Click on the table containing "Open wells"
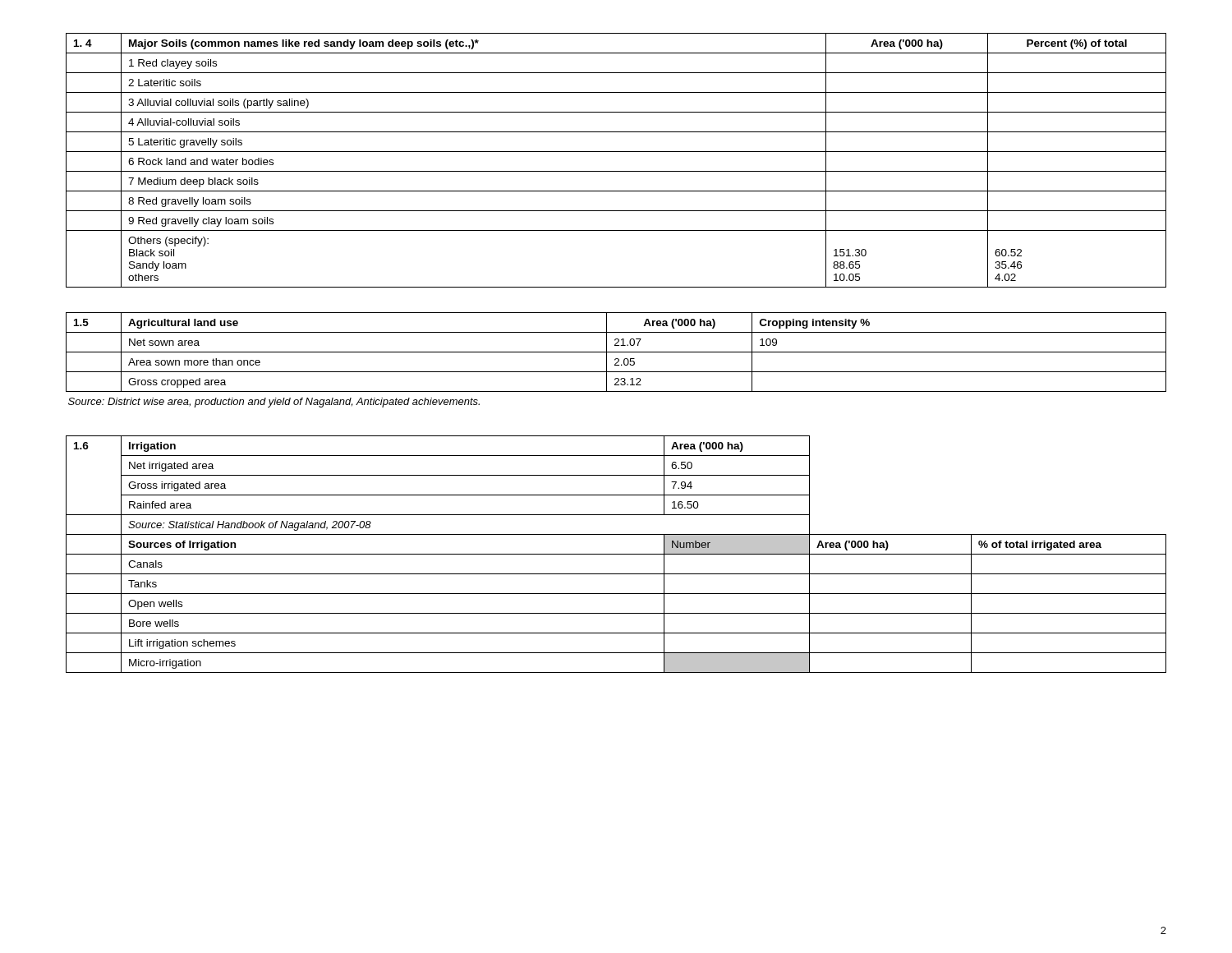The image size is (1232, 953). [x=616, y=554]
